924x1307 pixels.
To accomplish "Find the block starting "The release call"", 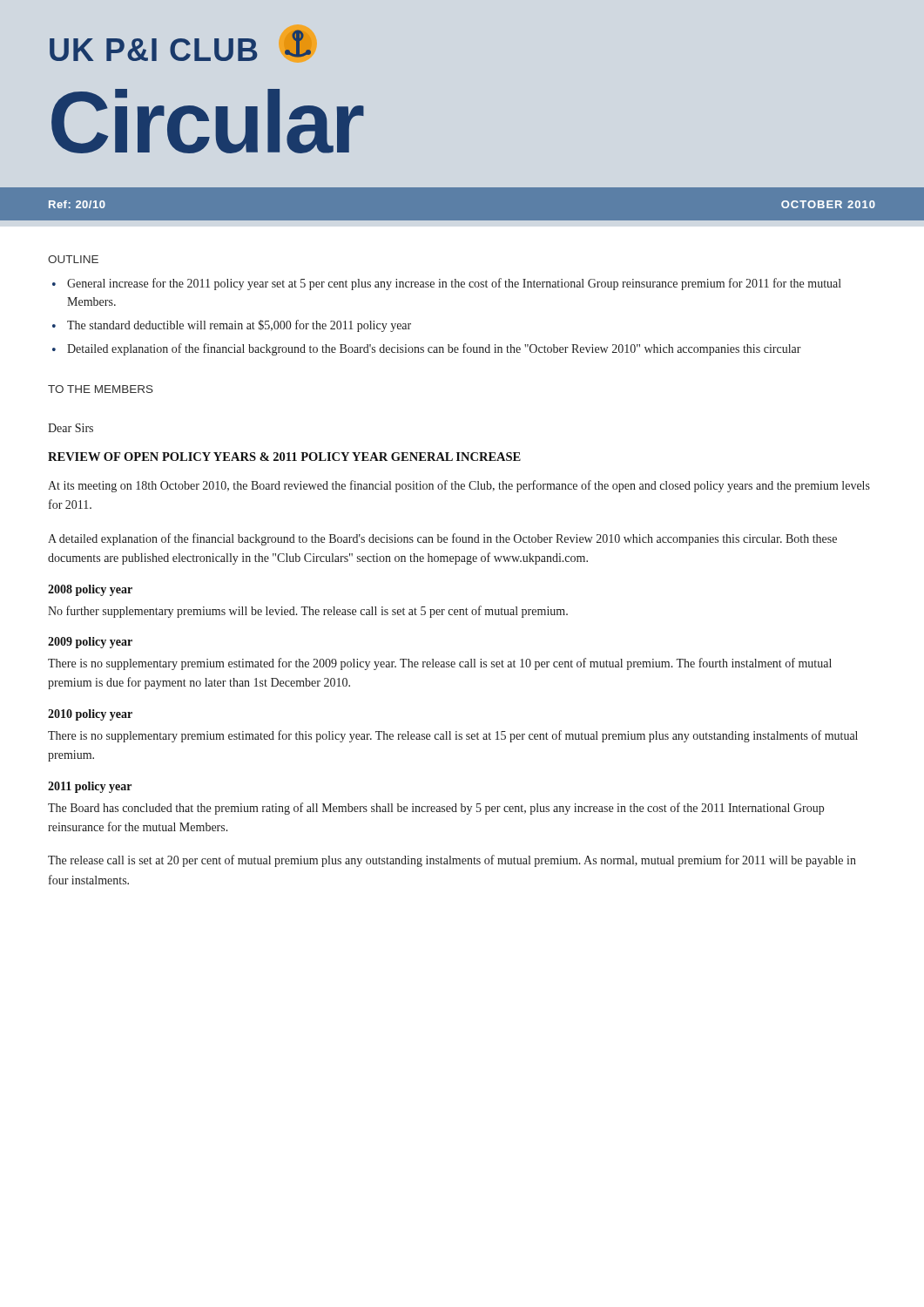I will coord(452,870).
